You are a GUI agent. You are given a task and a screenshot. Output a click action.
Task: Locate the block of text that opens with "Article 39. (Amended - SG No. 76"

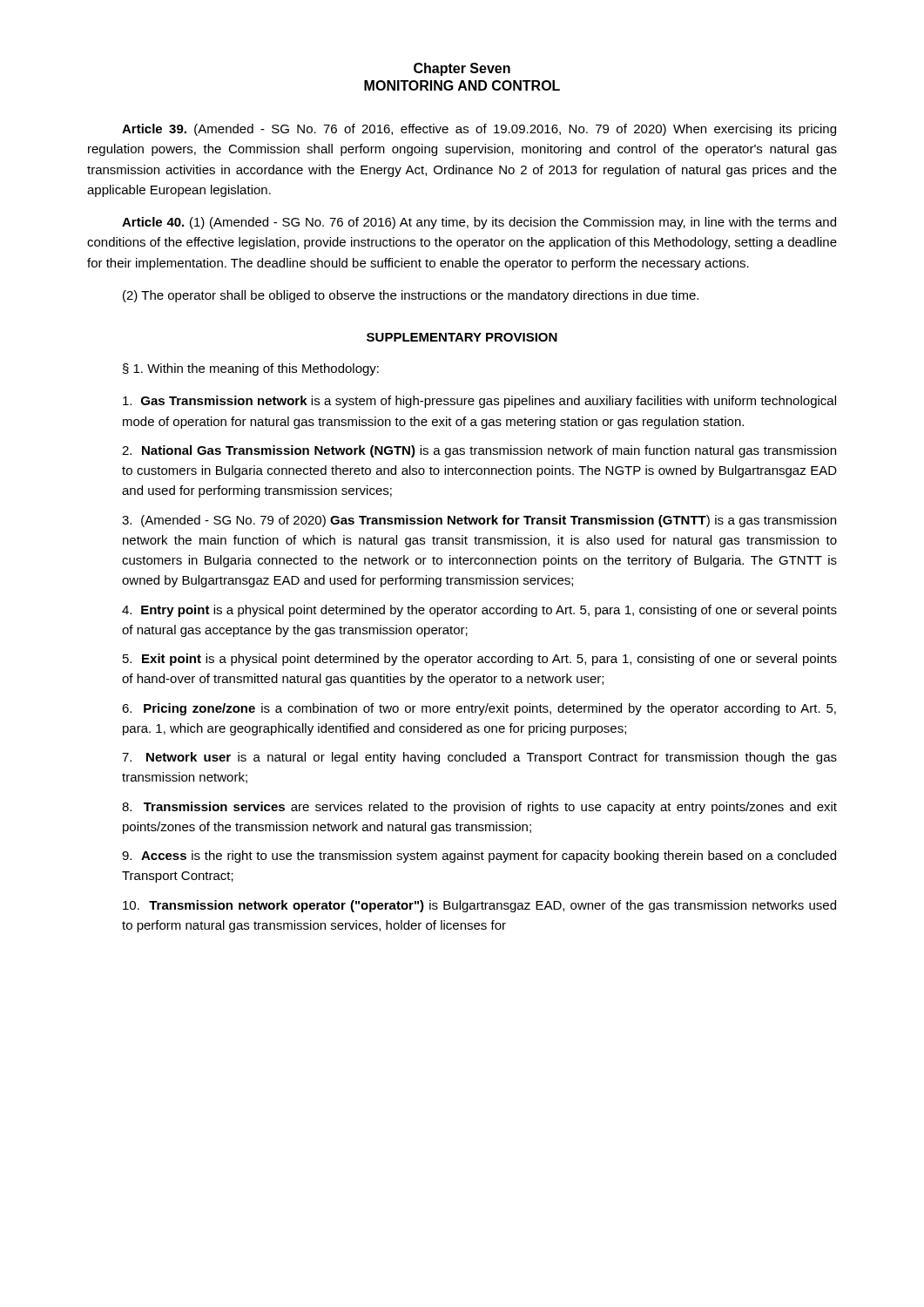click(462, 159)
